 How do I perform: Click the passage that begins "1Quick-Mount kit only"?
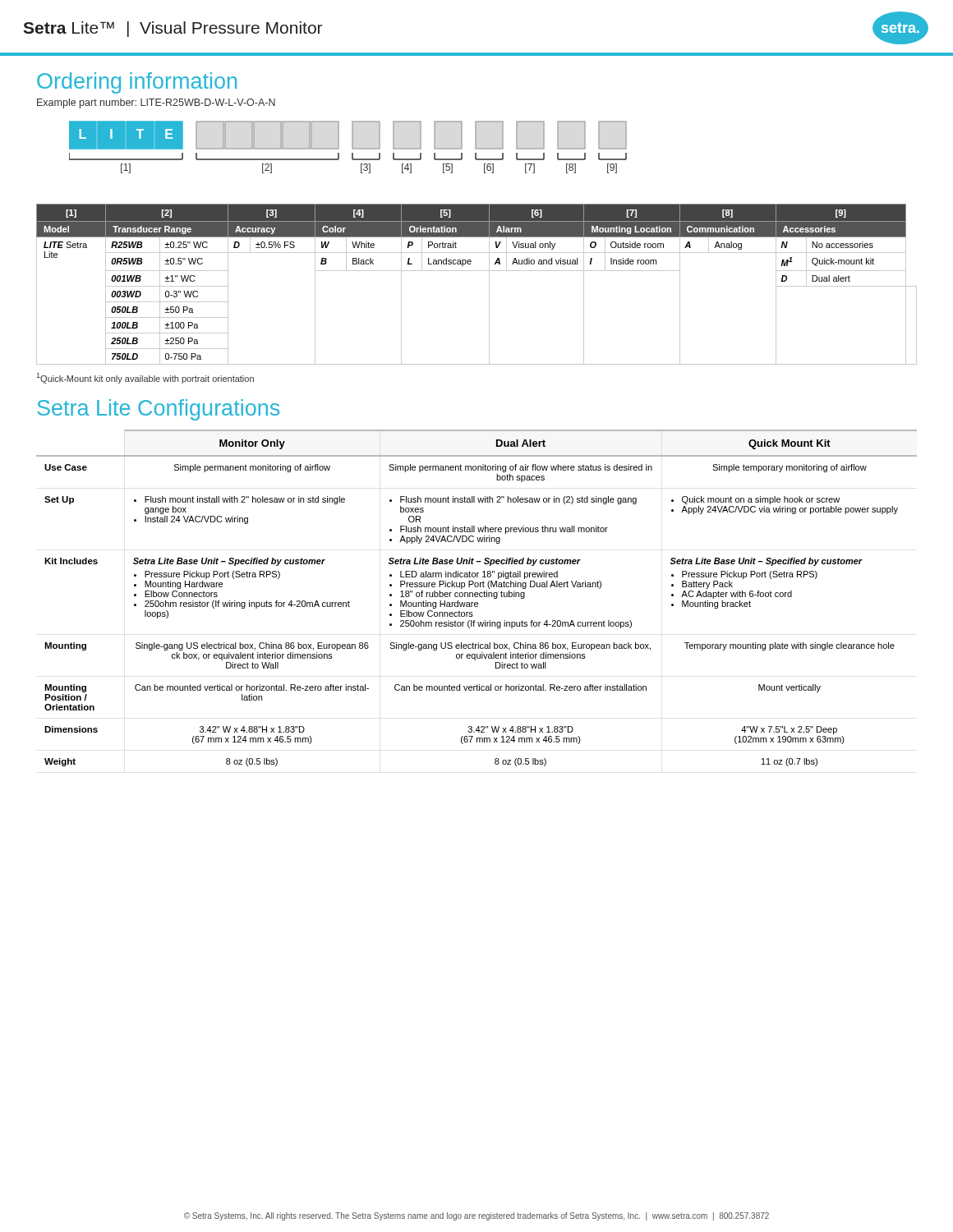click(145, 377)
